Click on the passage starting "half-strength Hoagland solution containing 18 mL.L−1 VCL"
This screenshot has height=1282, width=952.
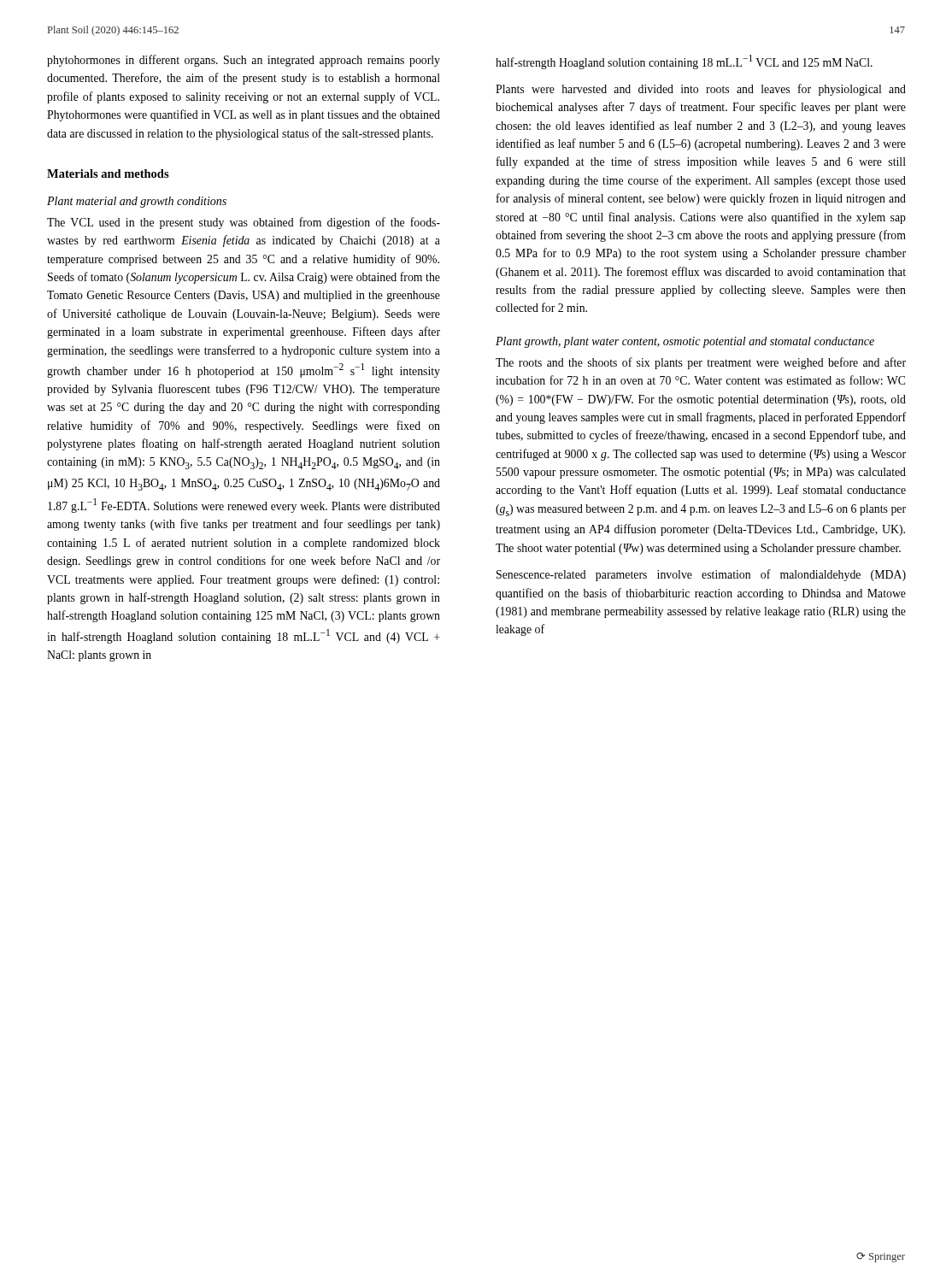coord(684,61)
